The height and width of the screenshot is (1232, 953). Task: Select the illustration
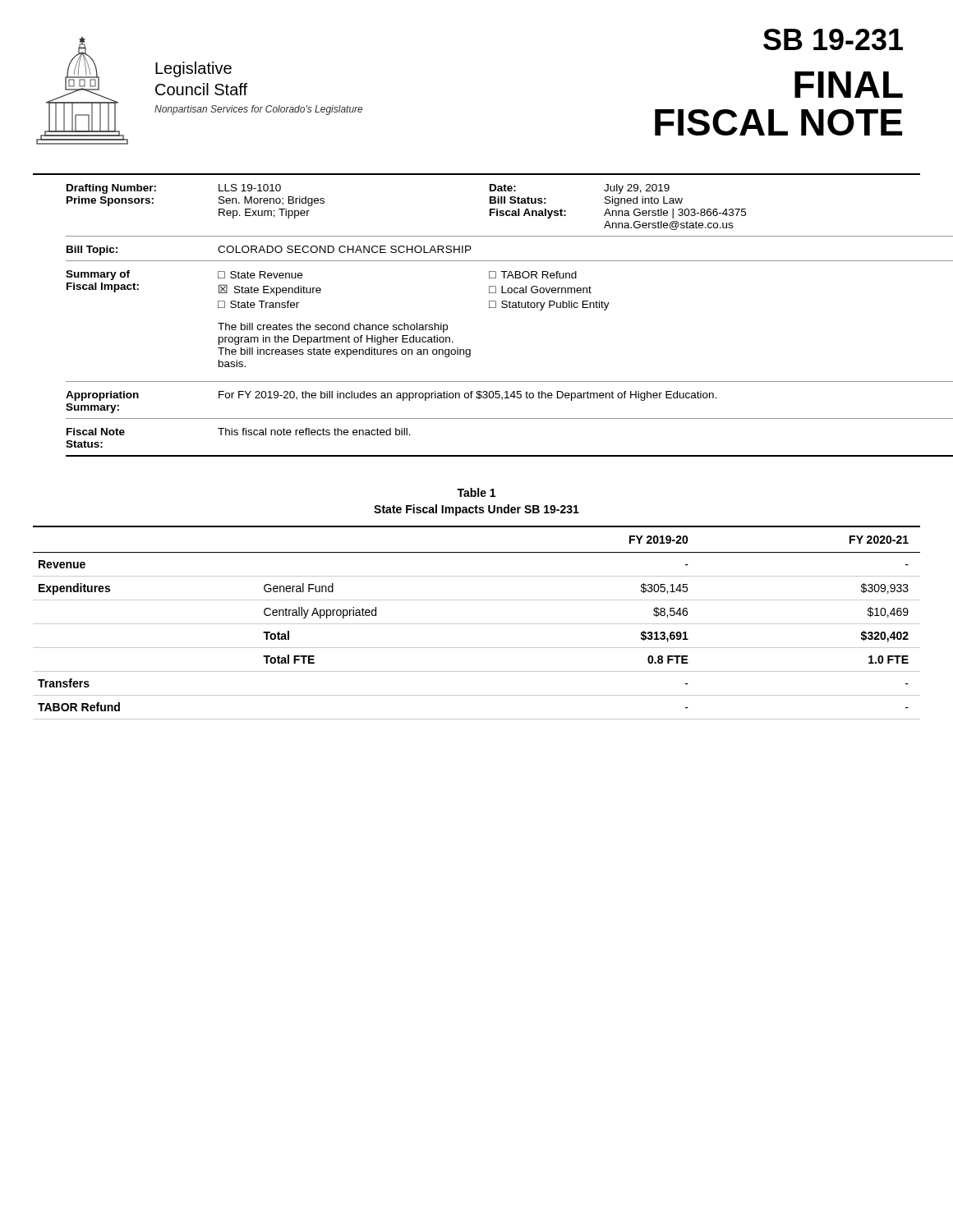[86, 96]
